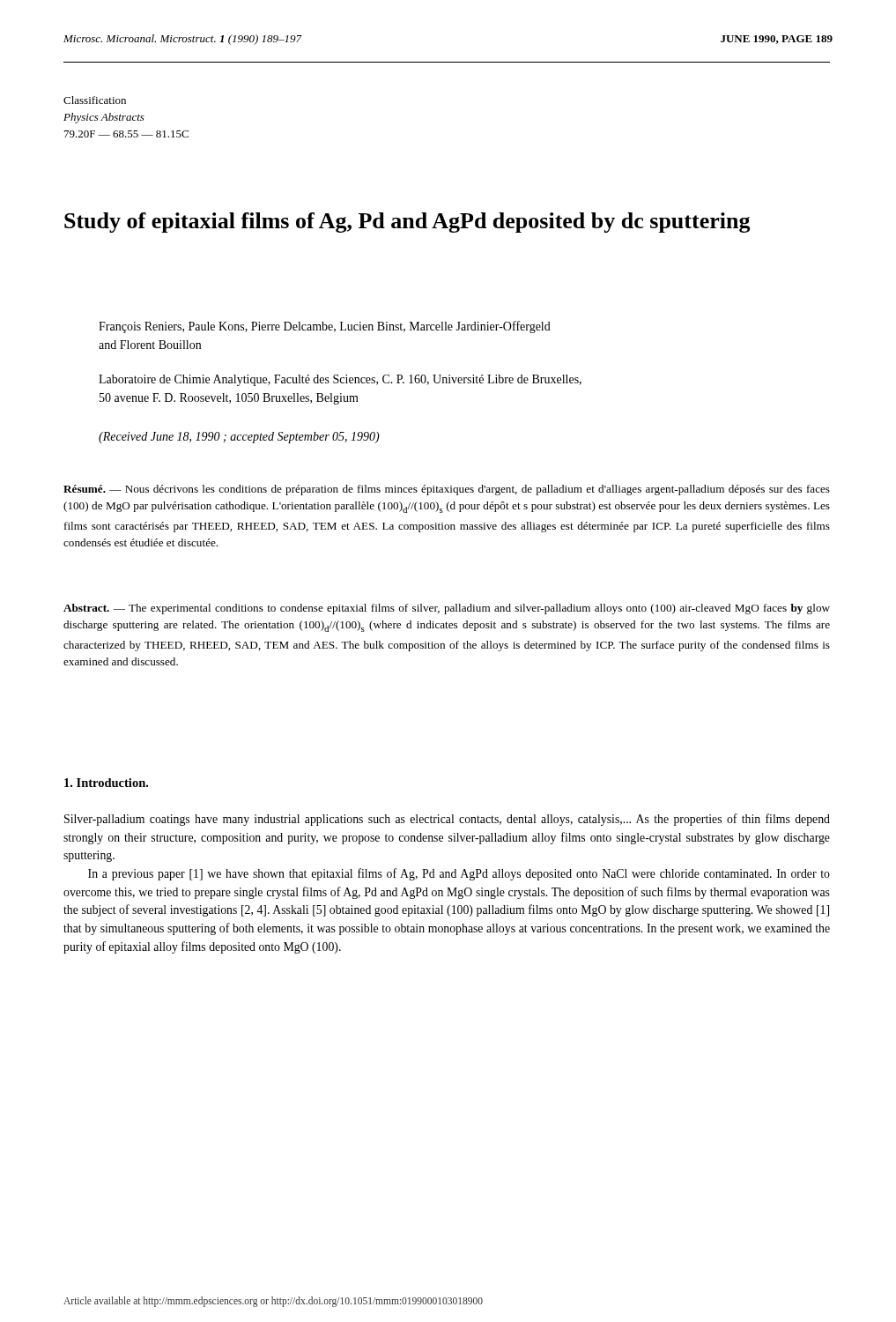Navigate to the element starting "Study of epitaxial films"
This screenshot has width=896, height=1322.
tap(447, 221)
